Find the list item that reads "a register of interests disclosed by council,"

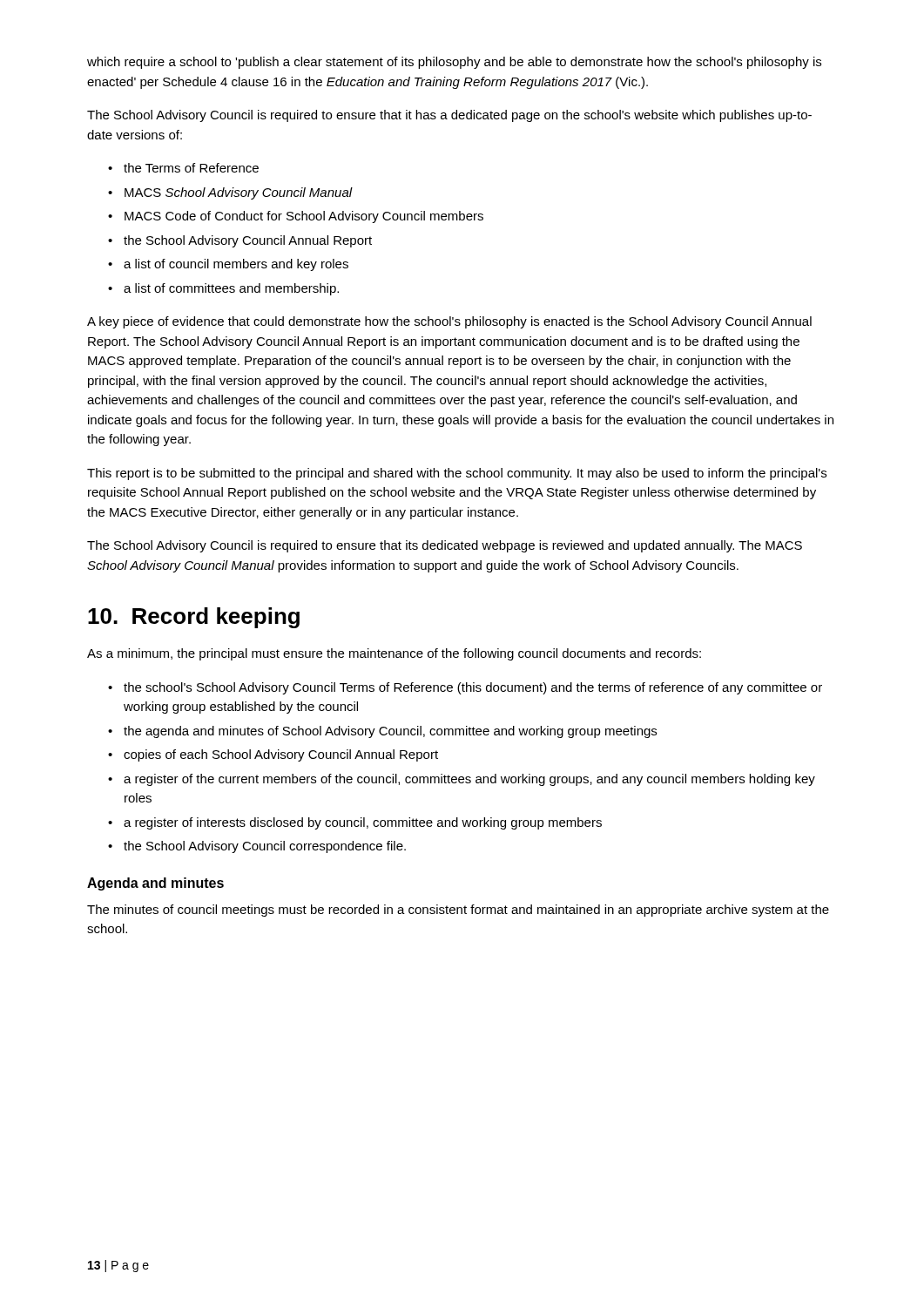(x=363, y=822)
